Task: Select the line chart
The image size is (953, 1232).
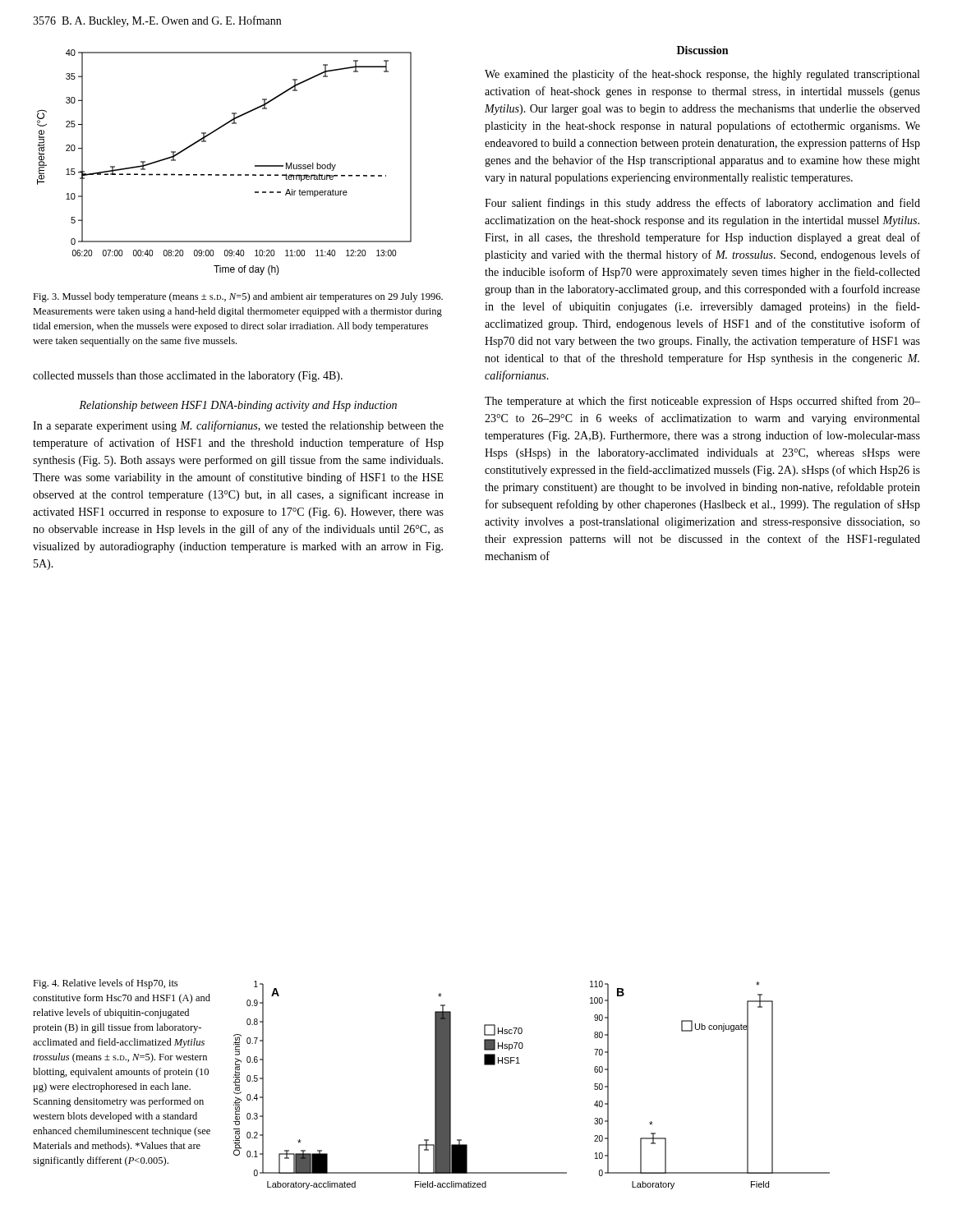Action: [x=238, y=165]
